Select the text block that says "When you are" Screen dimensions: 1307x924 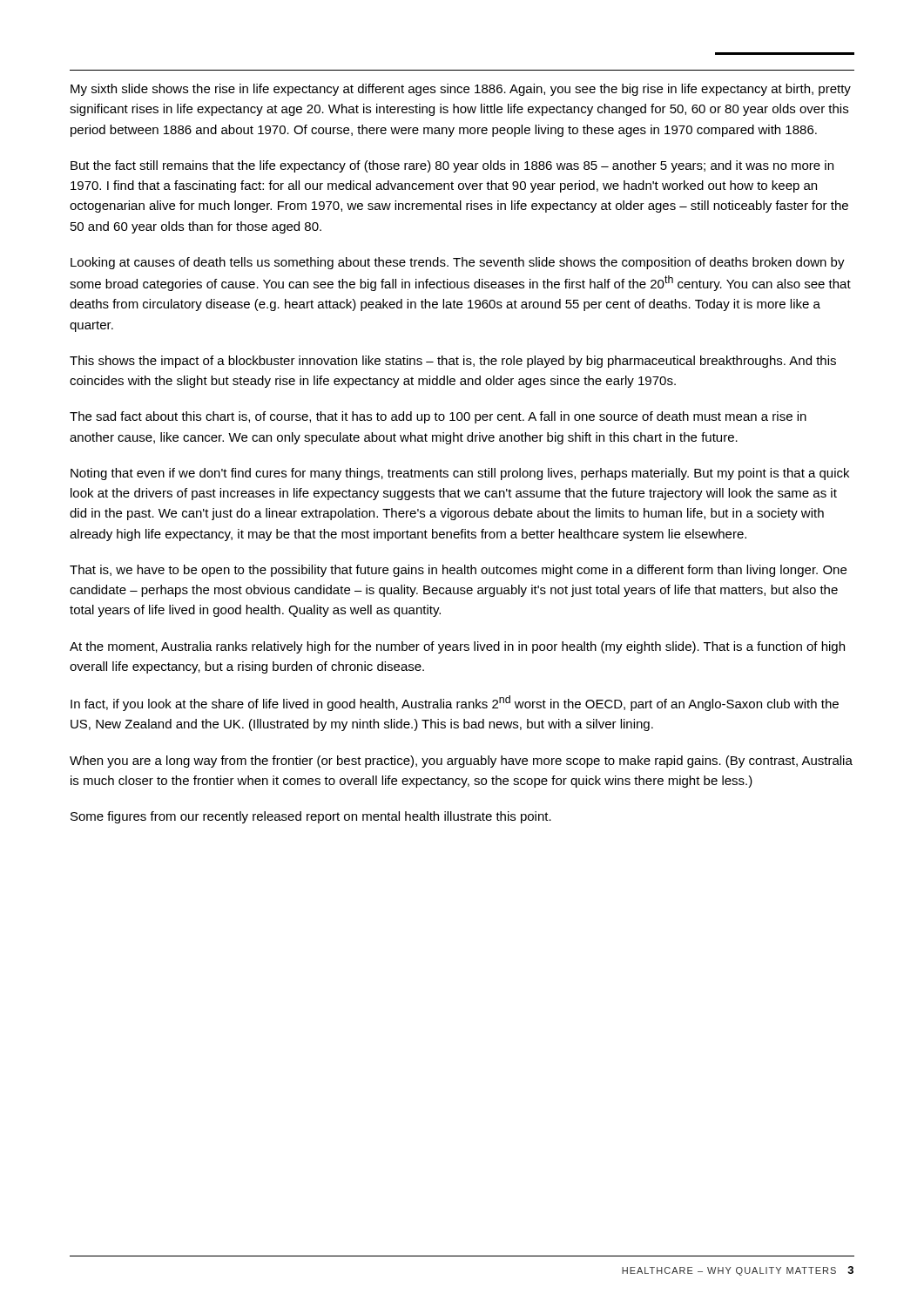click(461, 770)
